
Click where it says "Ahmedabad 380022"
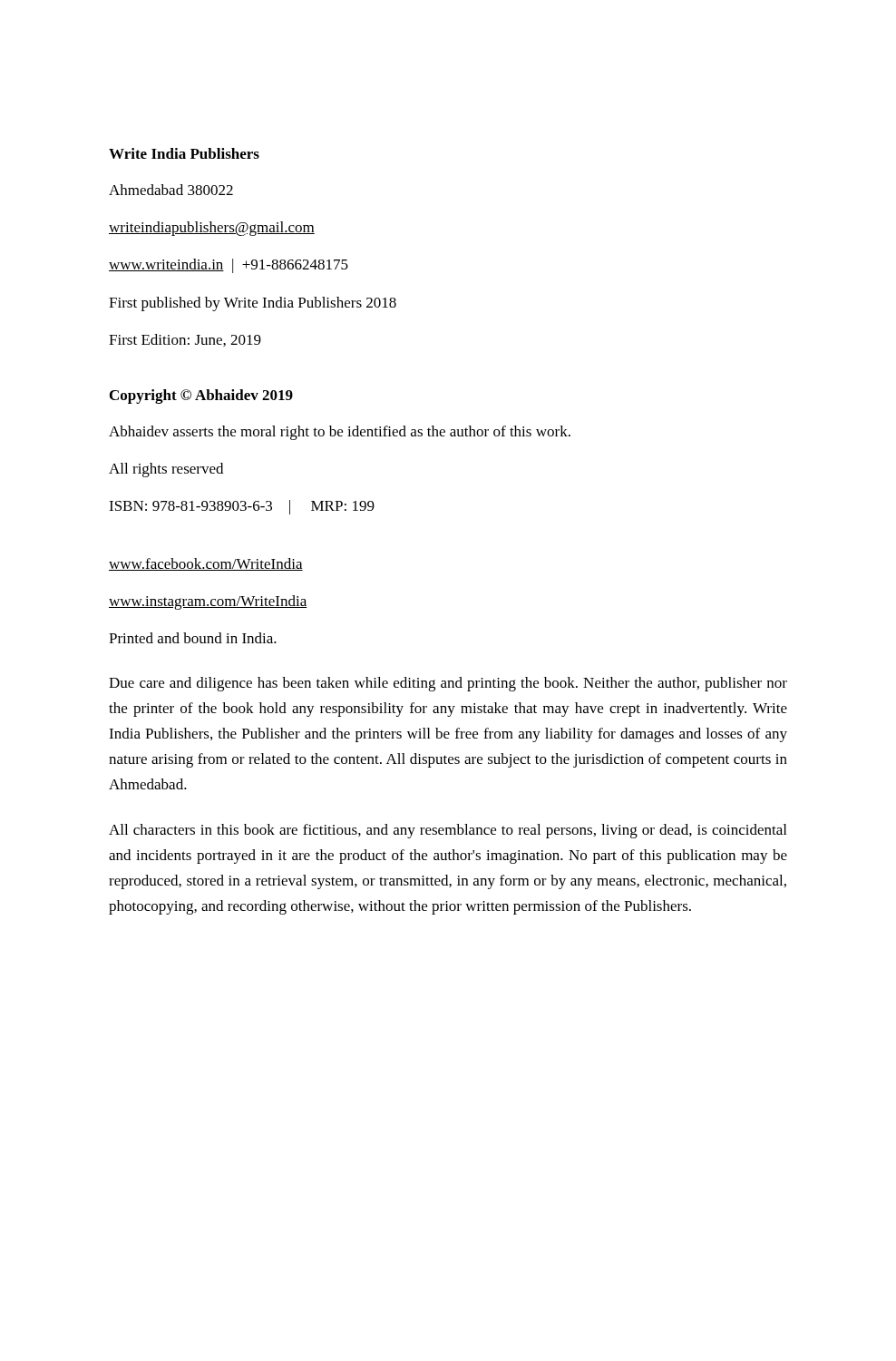pos(171,190)
